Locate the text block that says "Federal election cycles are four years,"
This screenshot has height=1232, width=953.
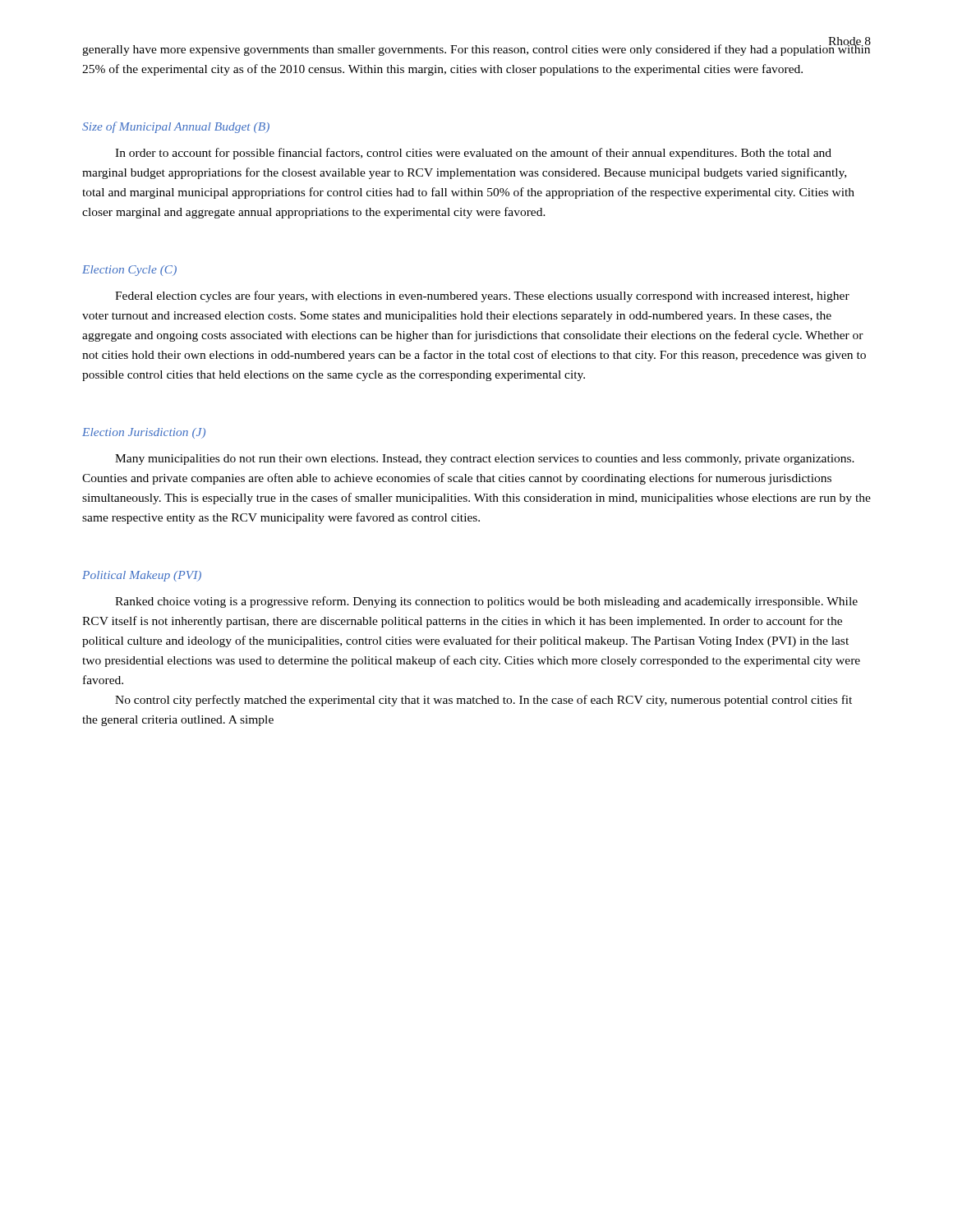(x=476, y=335)
